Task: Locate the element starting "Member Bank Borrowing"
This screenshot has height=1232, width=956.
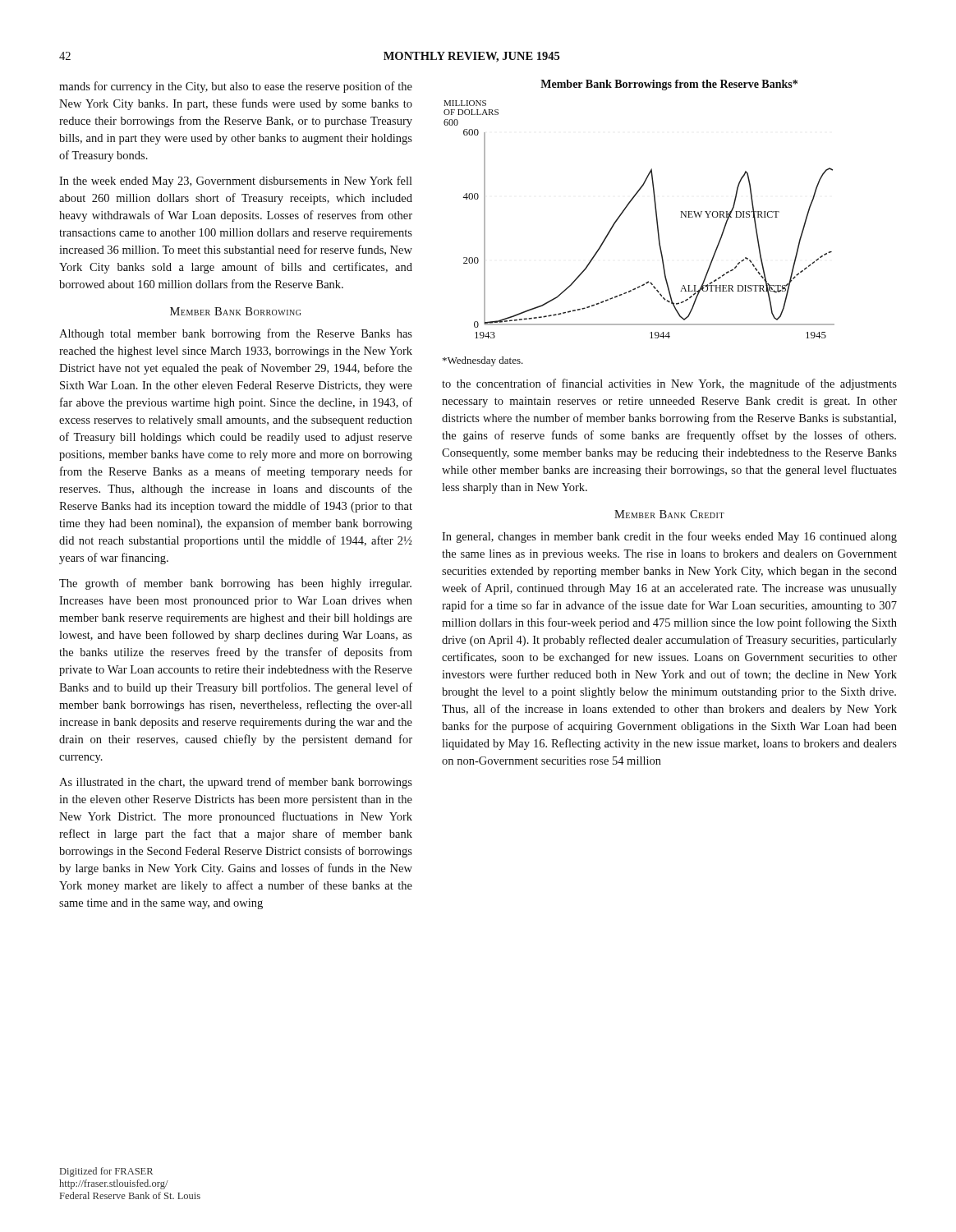Action: click(x=236, y=311)
